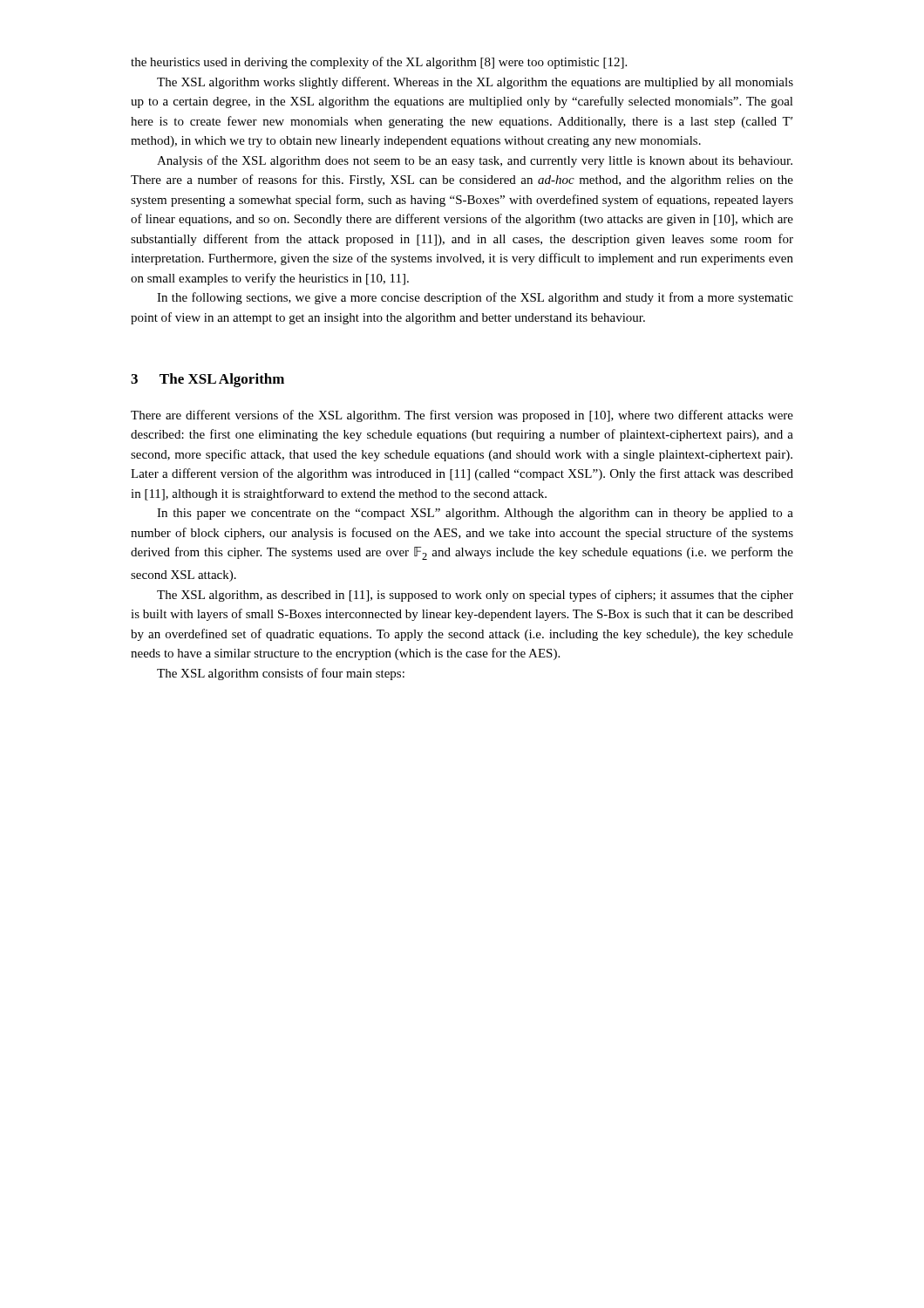Click on the text block containing "The XSL algorithm consists of four"

(281, 674)
